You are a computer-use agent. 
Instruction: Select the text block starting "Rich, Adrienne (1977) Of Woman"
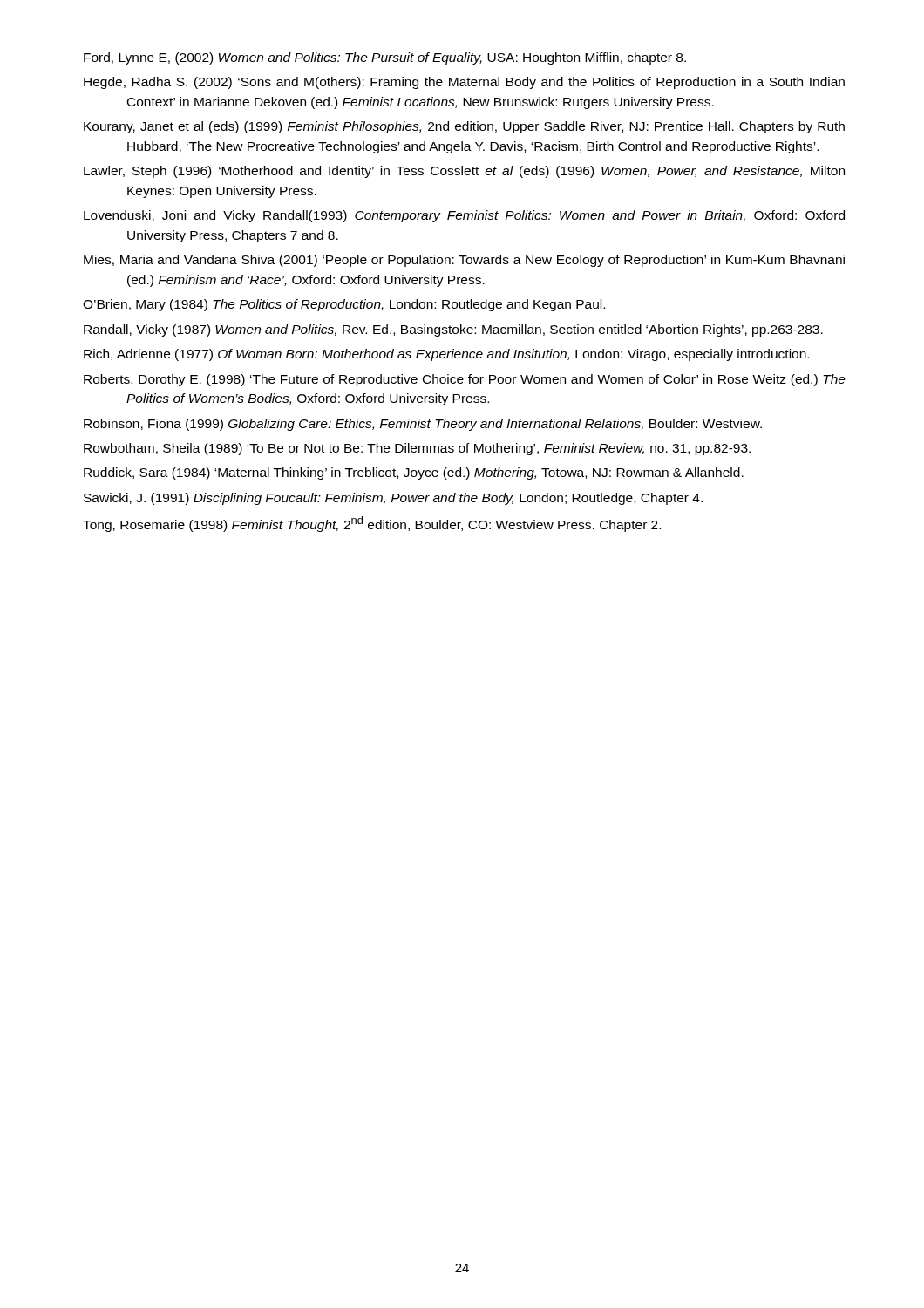[x=447, y=354]
